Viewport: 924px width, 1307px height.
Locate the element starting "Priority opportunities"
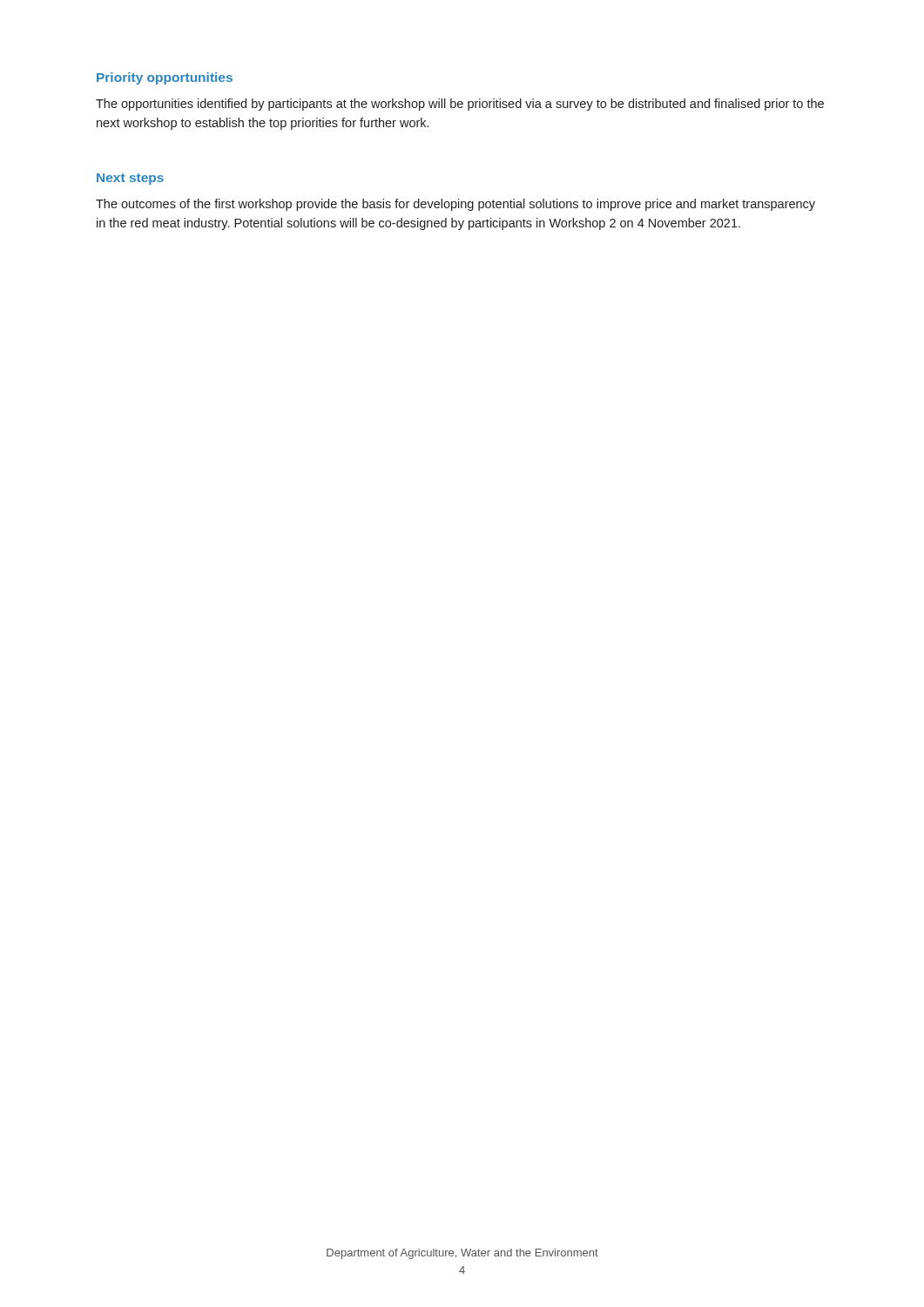[164, 78]
